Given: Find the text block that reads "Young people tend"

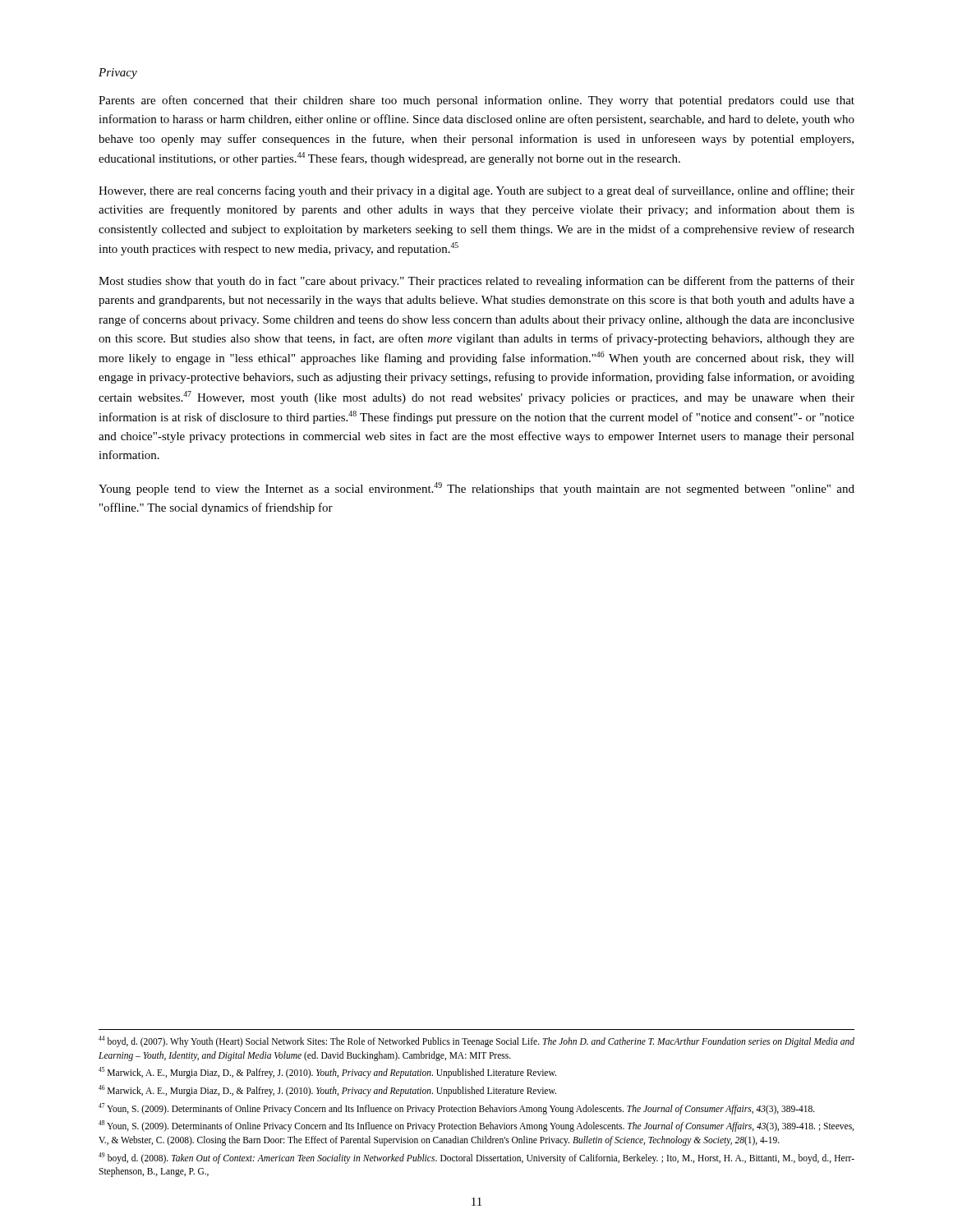Looking at the screenshot, I should click(x=476, y=497).
